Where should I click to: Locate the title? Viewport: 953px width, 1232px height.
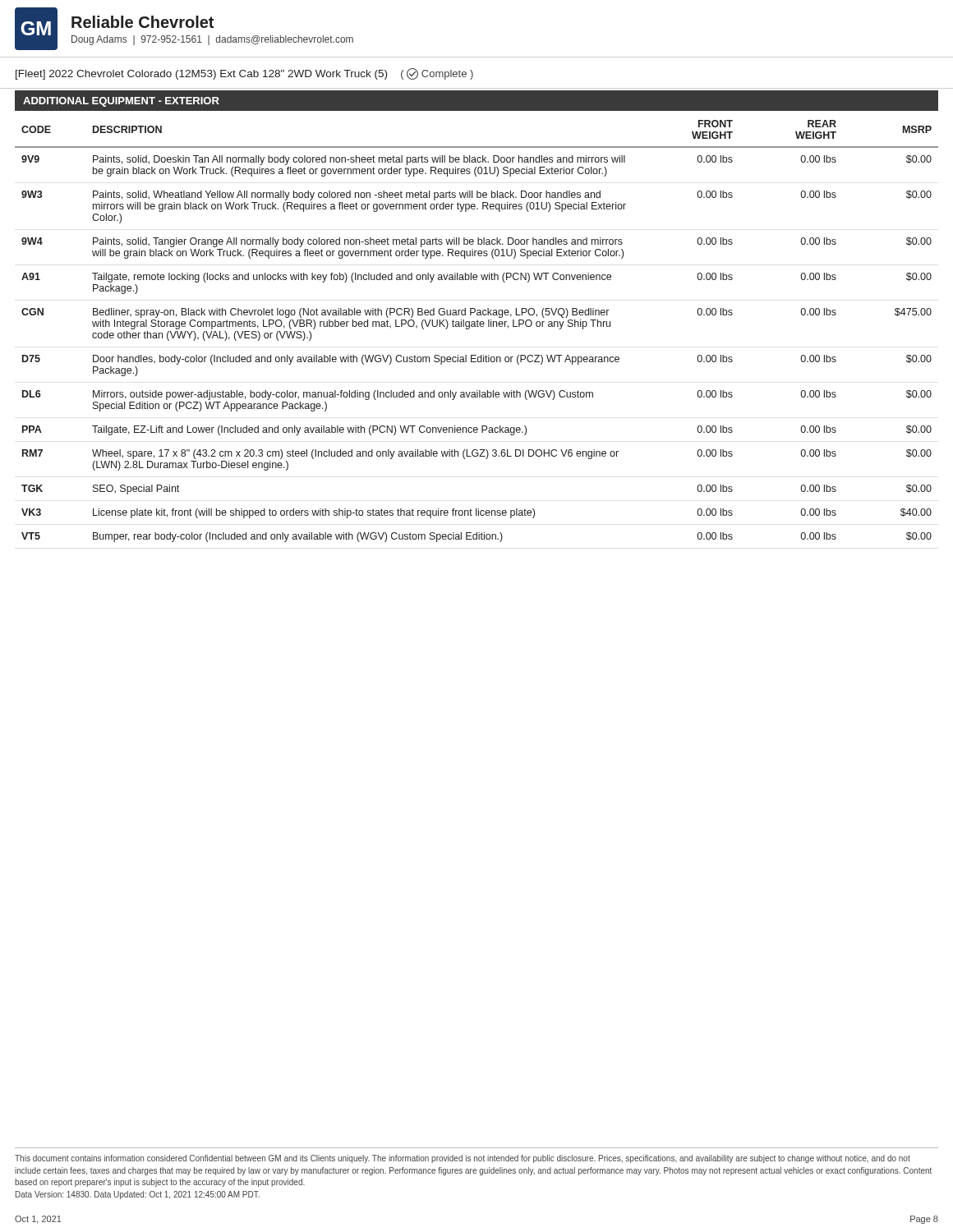pyautogui.click(x=244, y=74)
